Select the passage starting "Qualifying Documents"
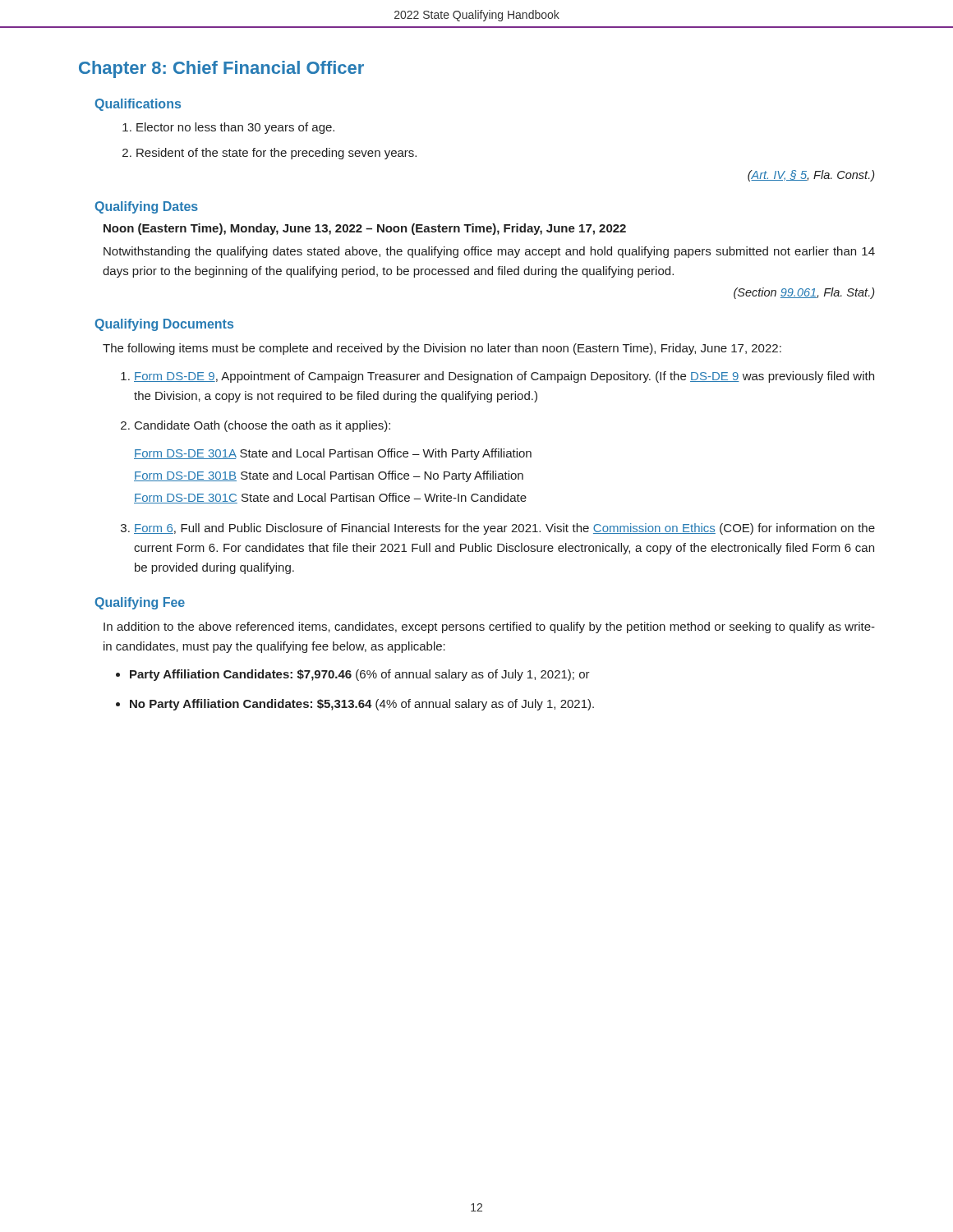This screenshot has width=953, height=1232. 164,325
